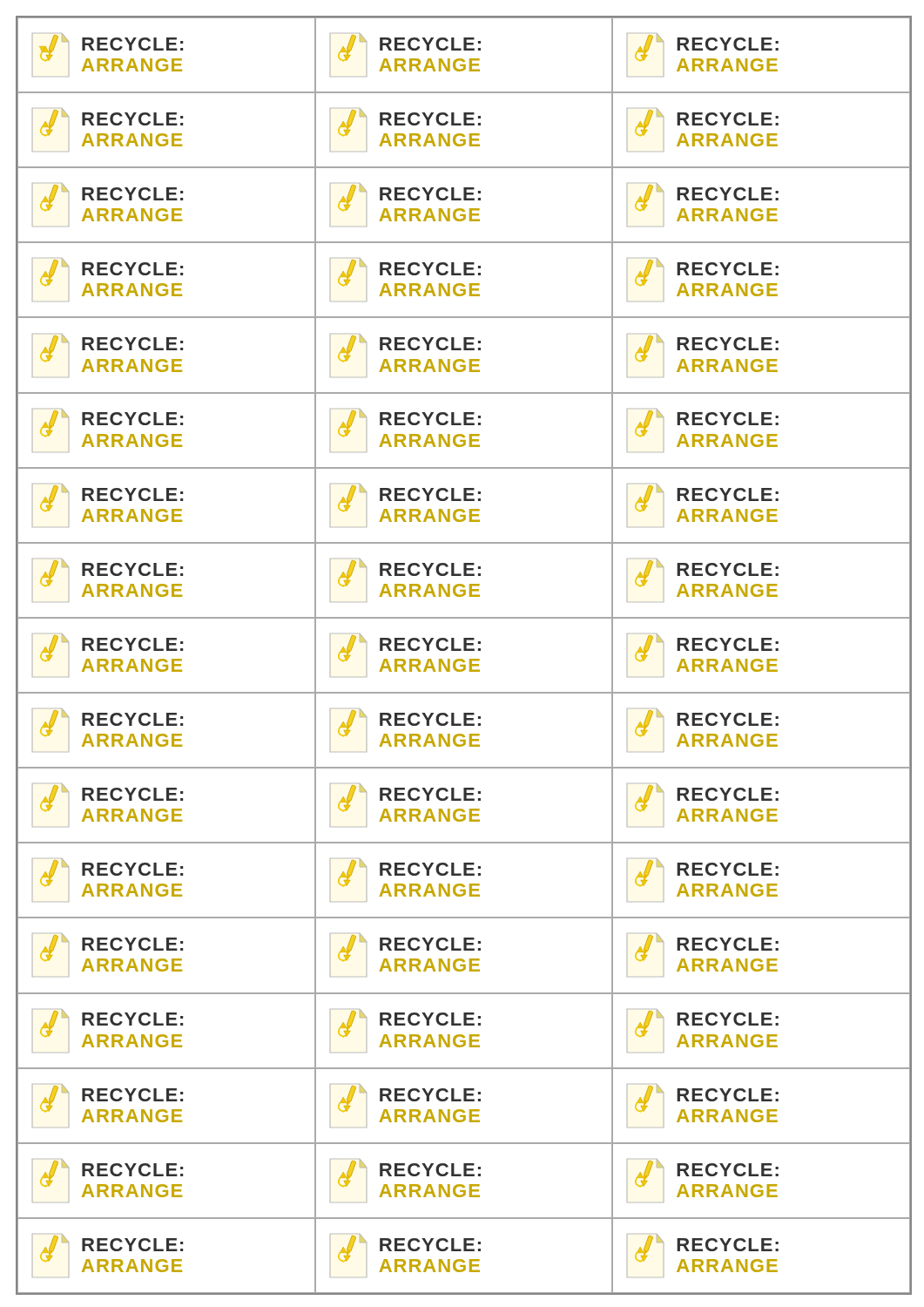924x1307 pixels.
Task: Select the illustration
Action: pyautogui.click(x=464, y=655)
